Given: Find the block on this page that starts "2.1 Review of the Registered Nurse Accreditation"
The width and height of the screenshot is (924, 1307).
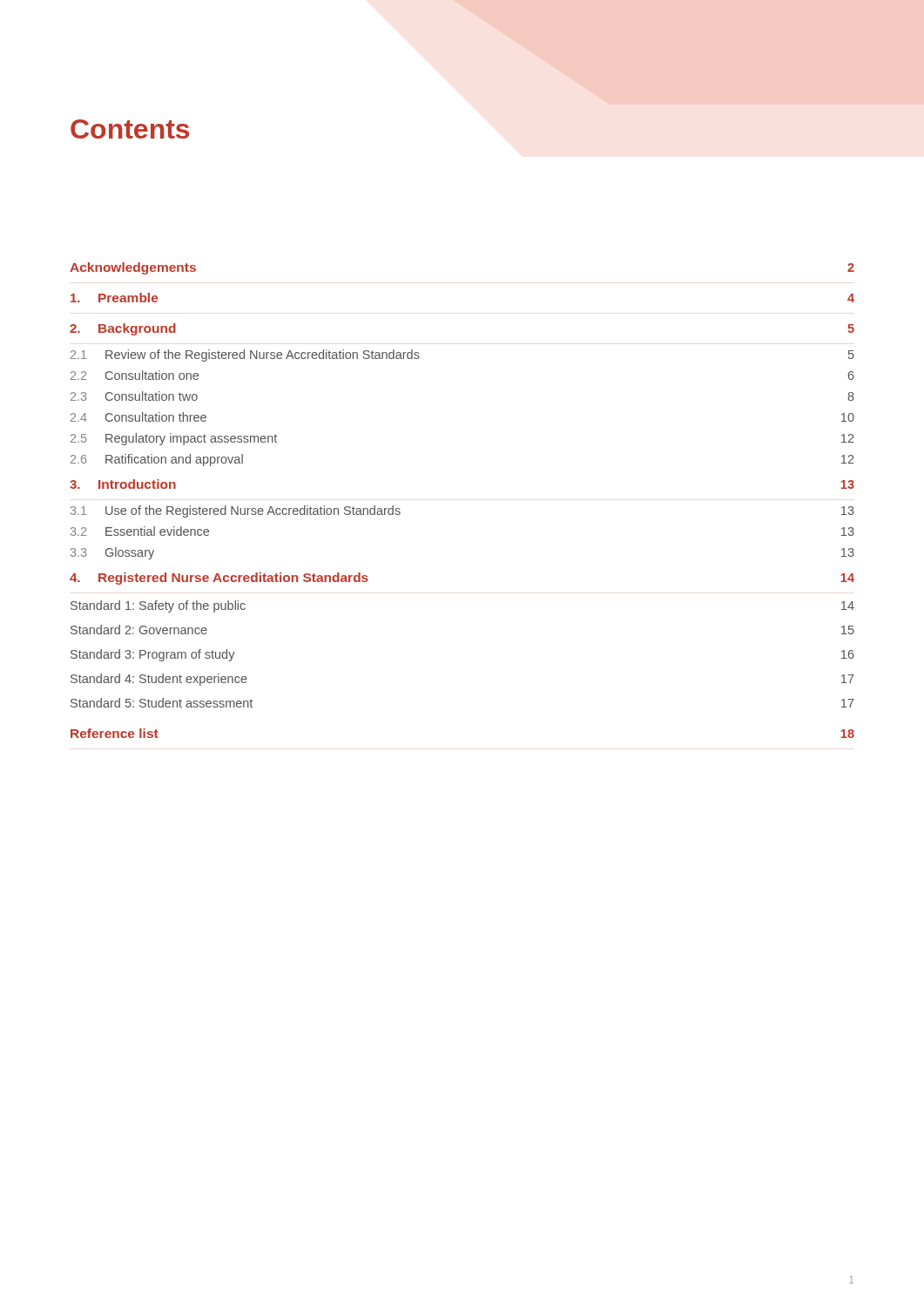Looking at the screenshot, I should click(260, 355).
